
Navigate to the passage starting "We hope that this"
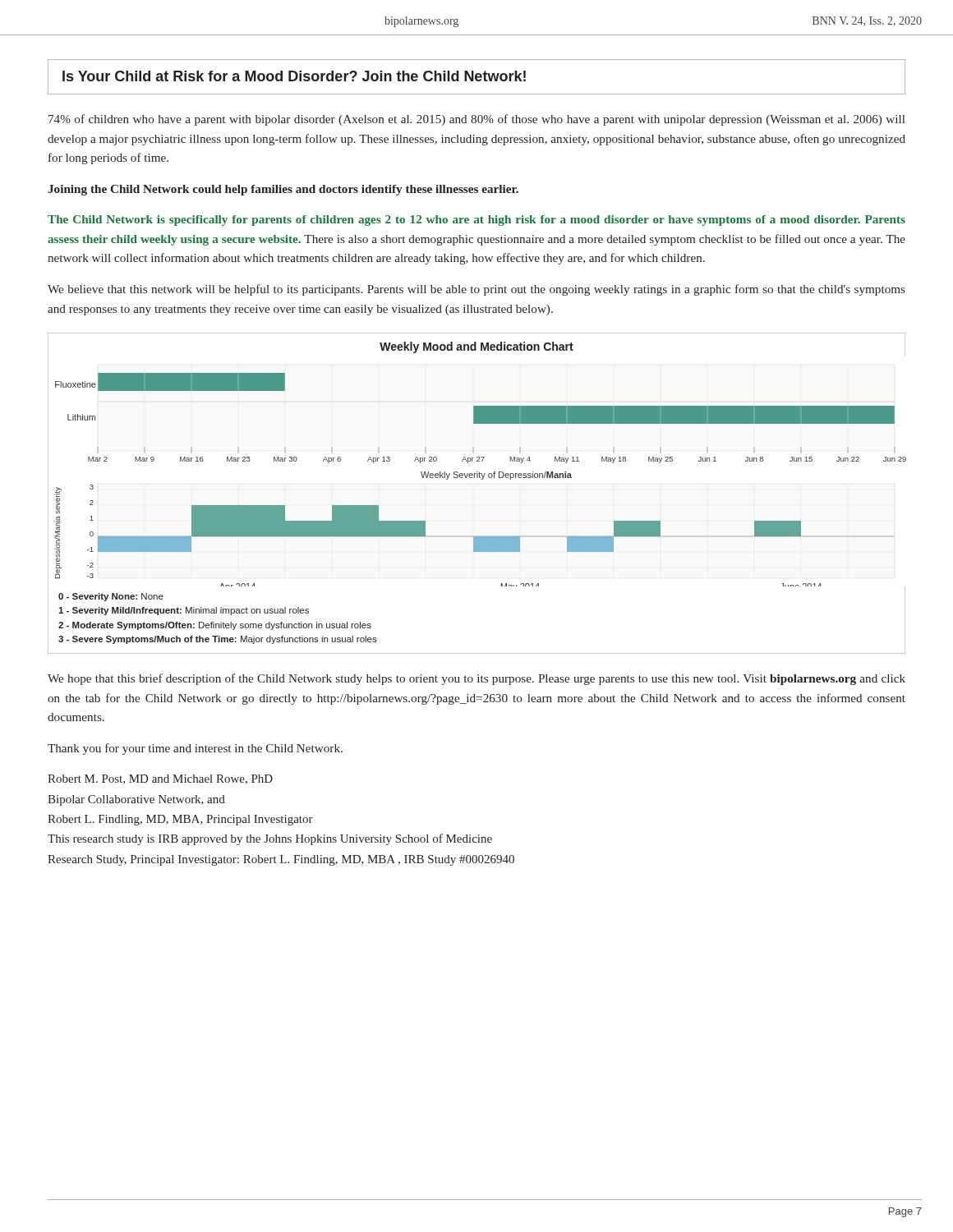point(476,697)
